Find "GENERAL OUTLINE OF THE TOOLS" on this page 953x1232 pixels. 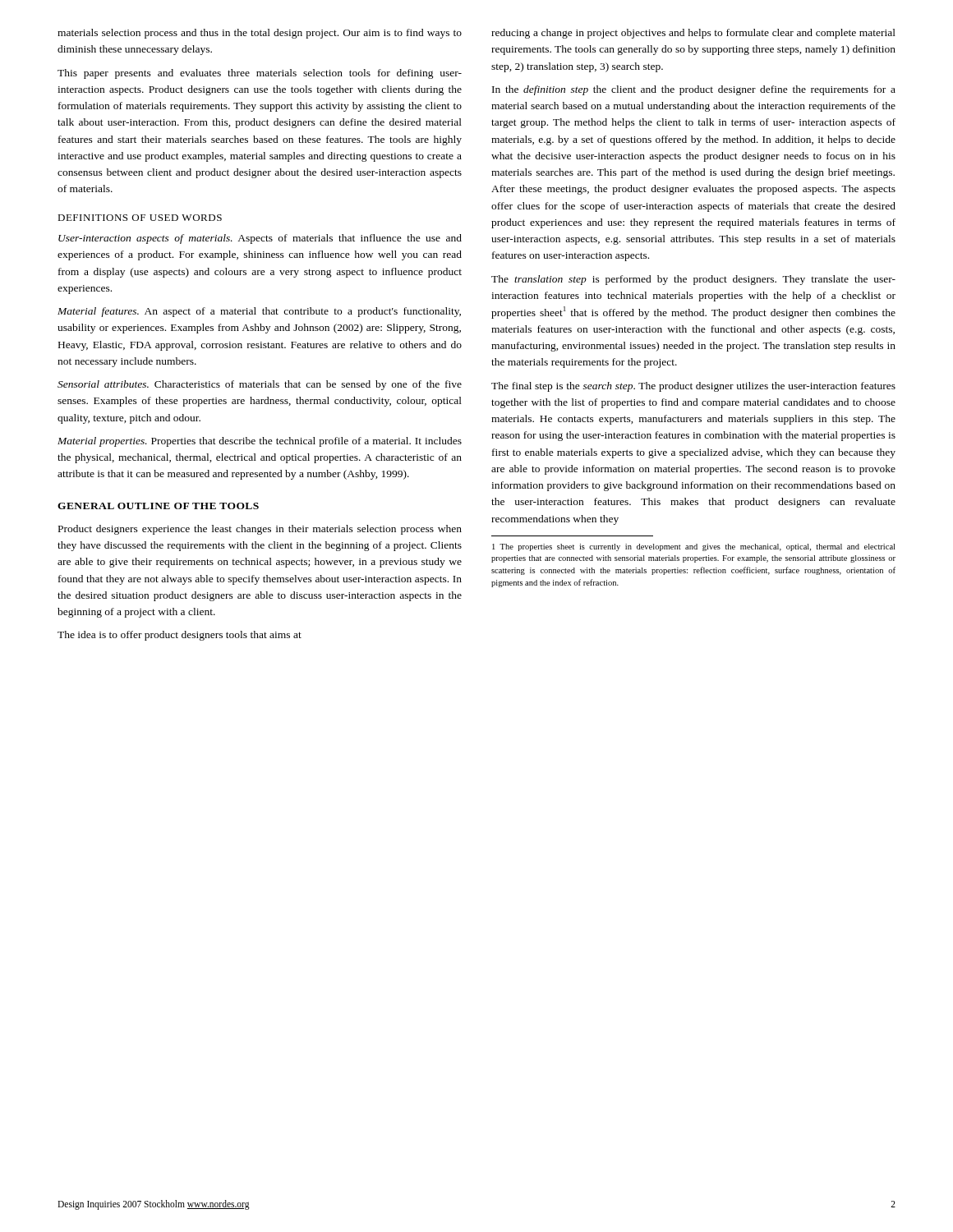158,505
